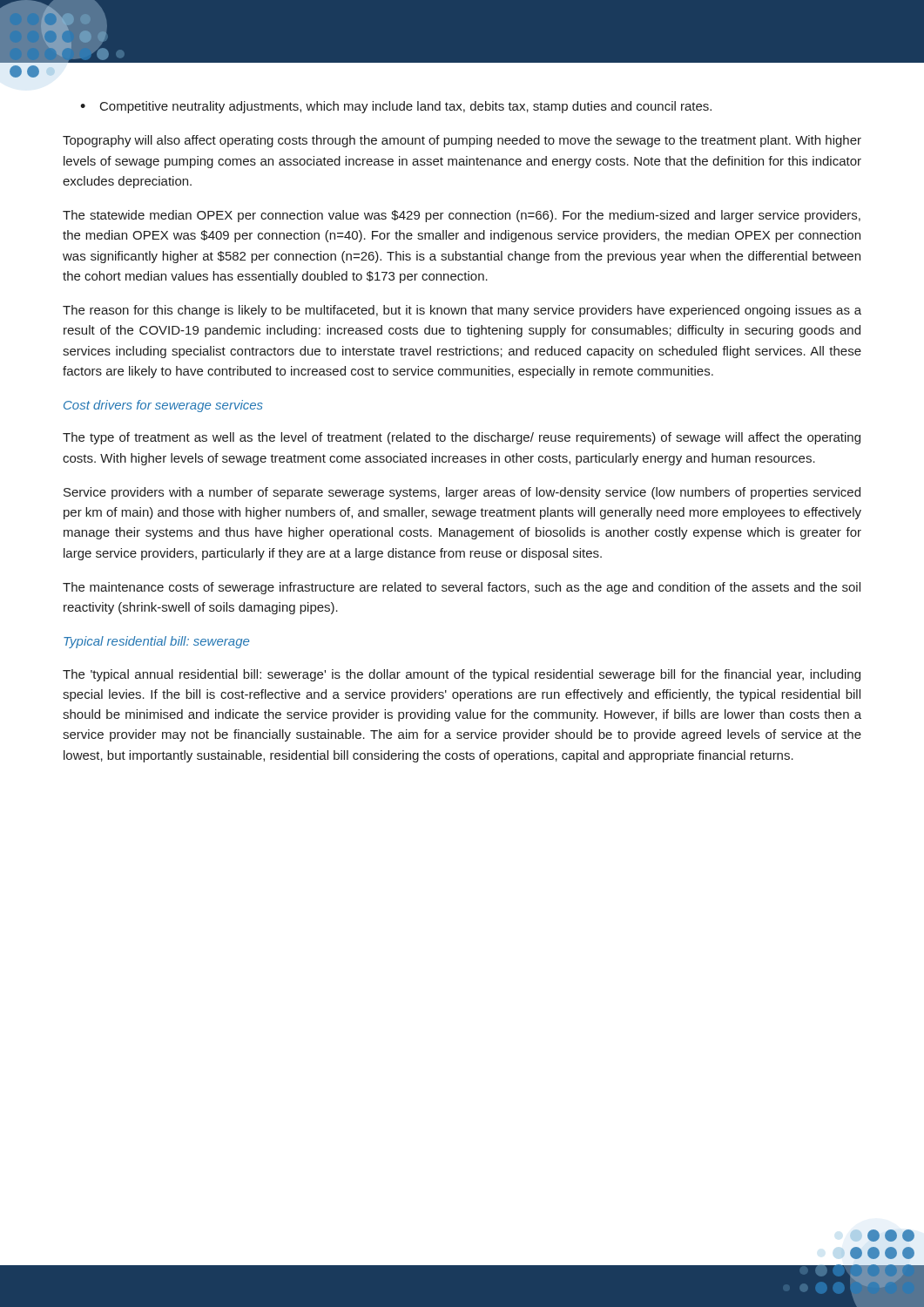Click on the text block containing "The reason for this change"
The height and width of the screenshot is (1307, 924).
tap(462, 340)
